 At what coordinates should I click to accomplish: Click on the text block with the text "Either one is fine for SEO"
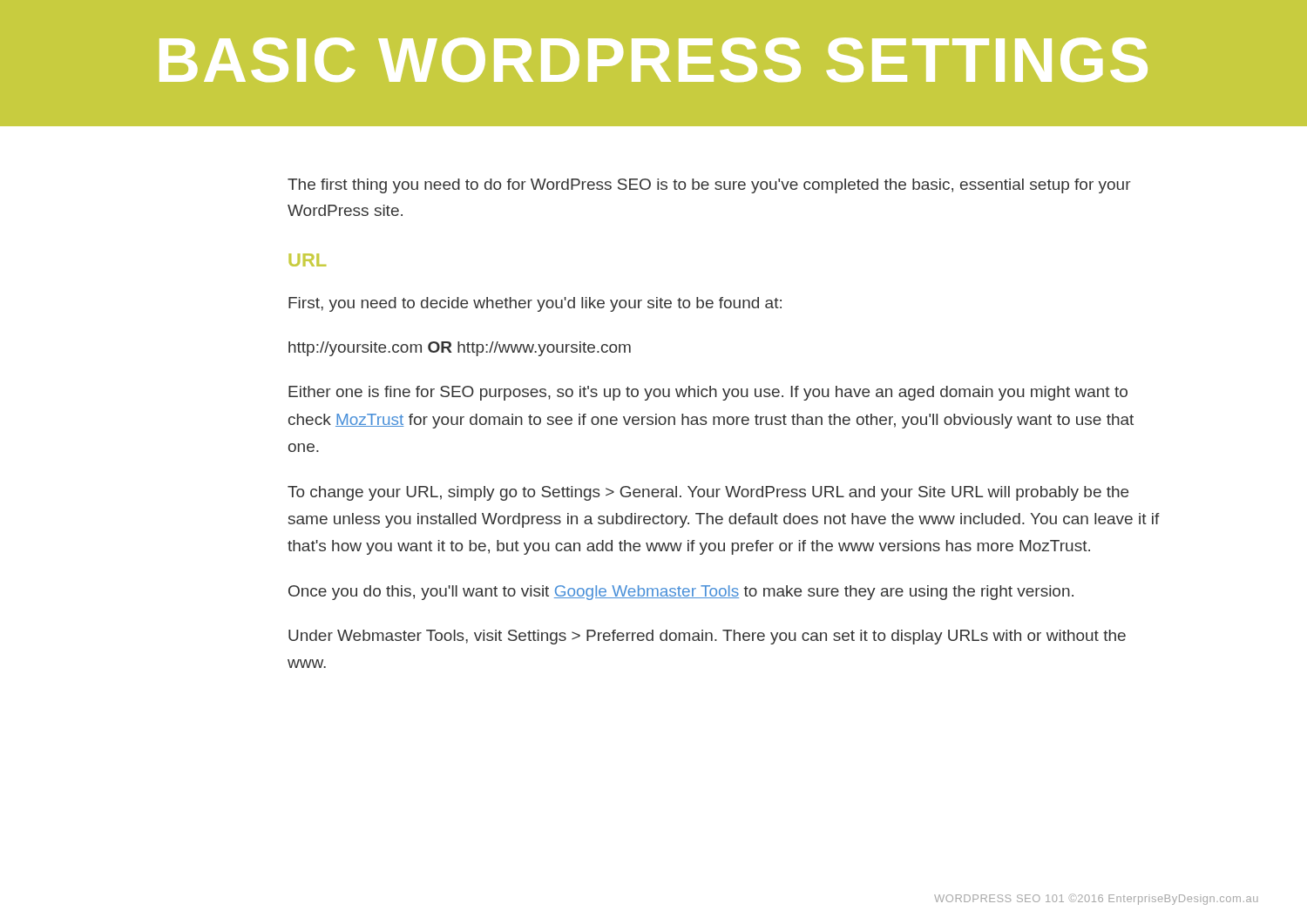(711, 419)
